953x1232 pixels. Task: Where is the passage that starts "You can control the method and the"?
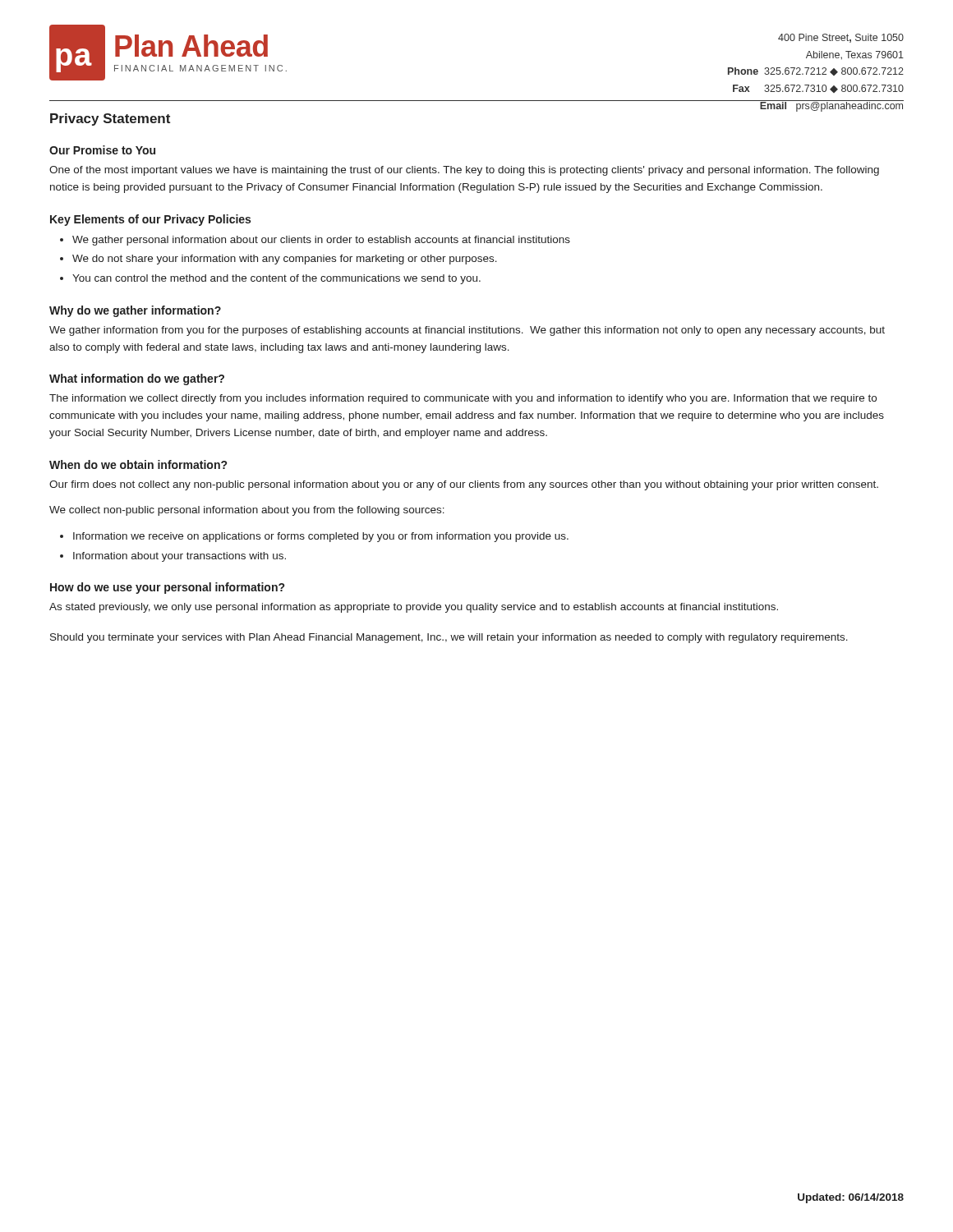click(277, 278)
